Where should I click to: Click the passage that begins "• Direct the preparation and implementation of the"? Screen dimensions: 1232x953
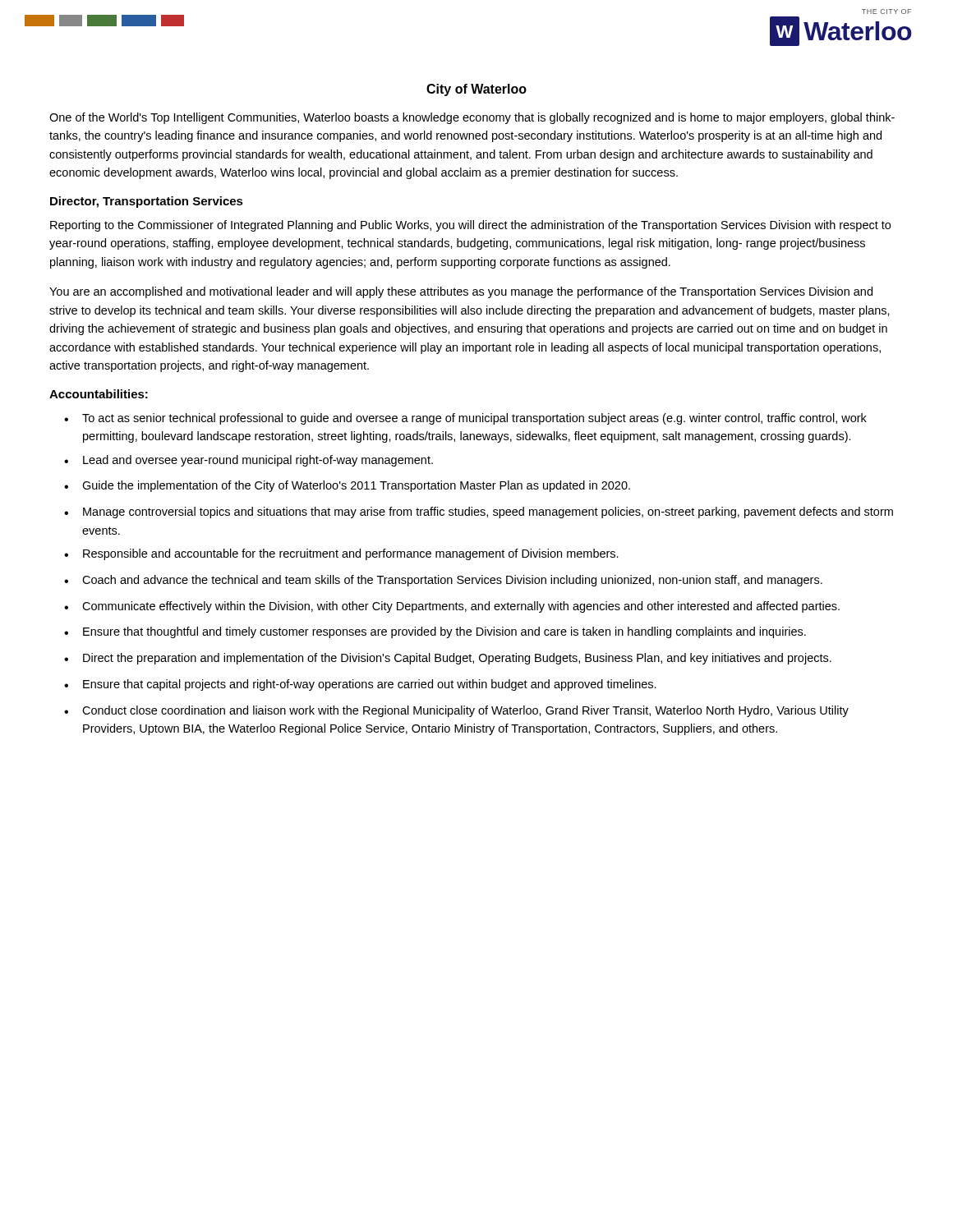pyautogui.click(x=484, y=660)
